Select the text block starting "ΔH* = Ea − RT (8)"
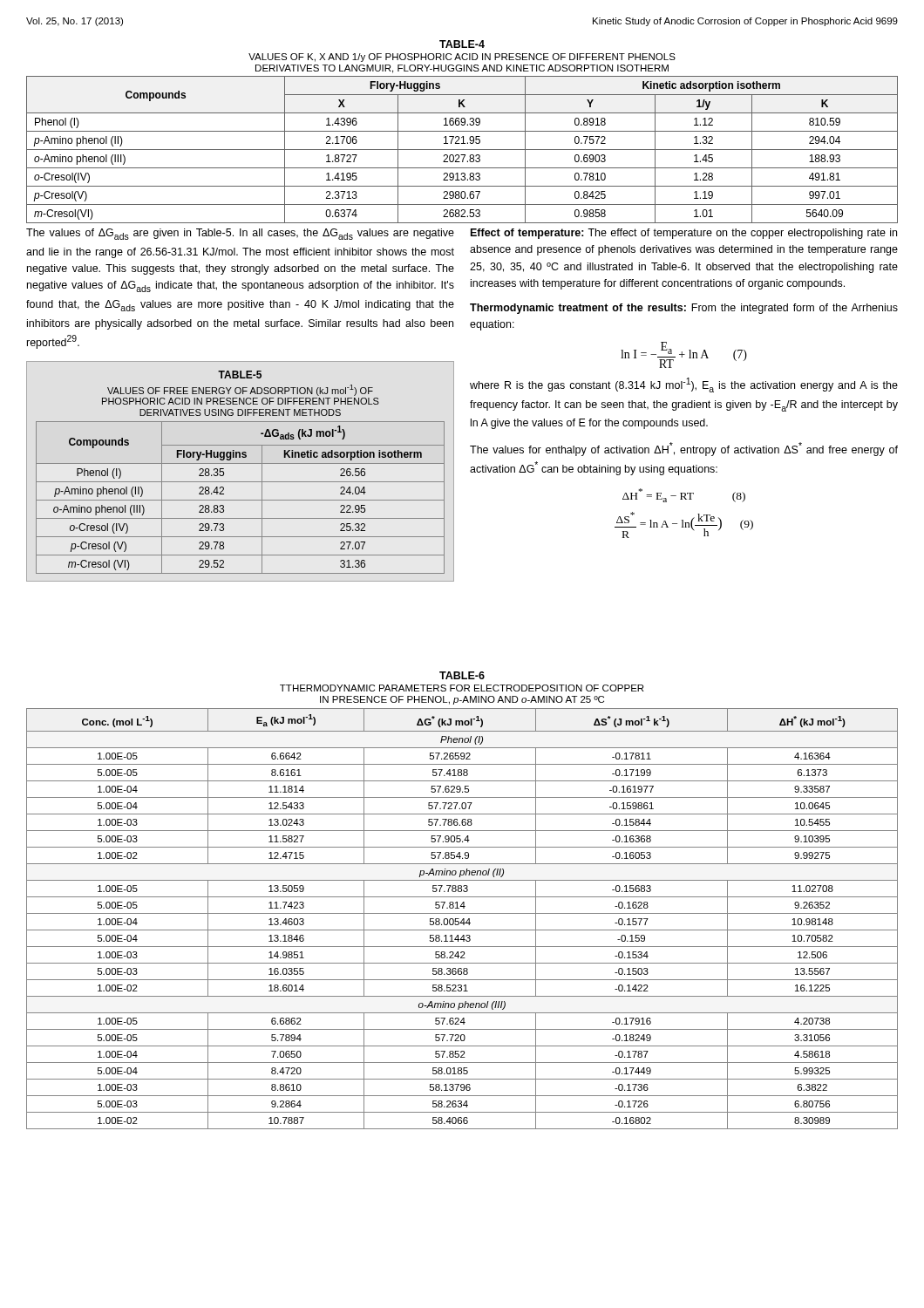 click(684, 495)
